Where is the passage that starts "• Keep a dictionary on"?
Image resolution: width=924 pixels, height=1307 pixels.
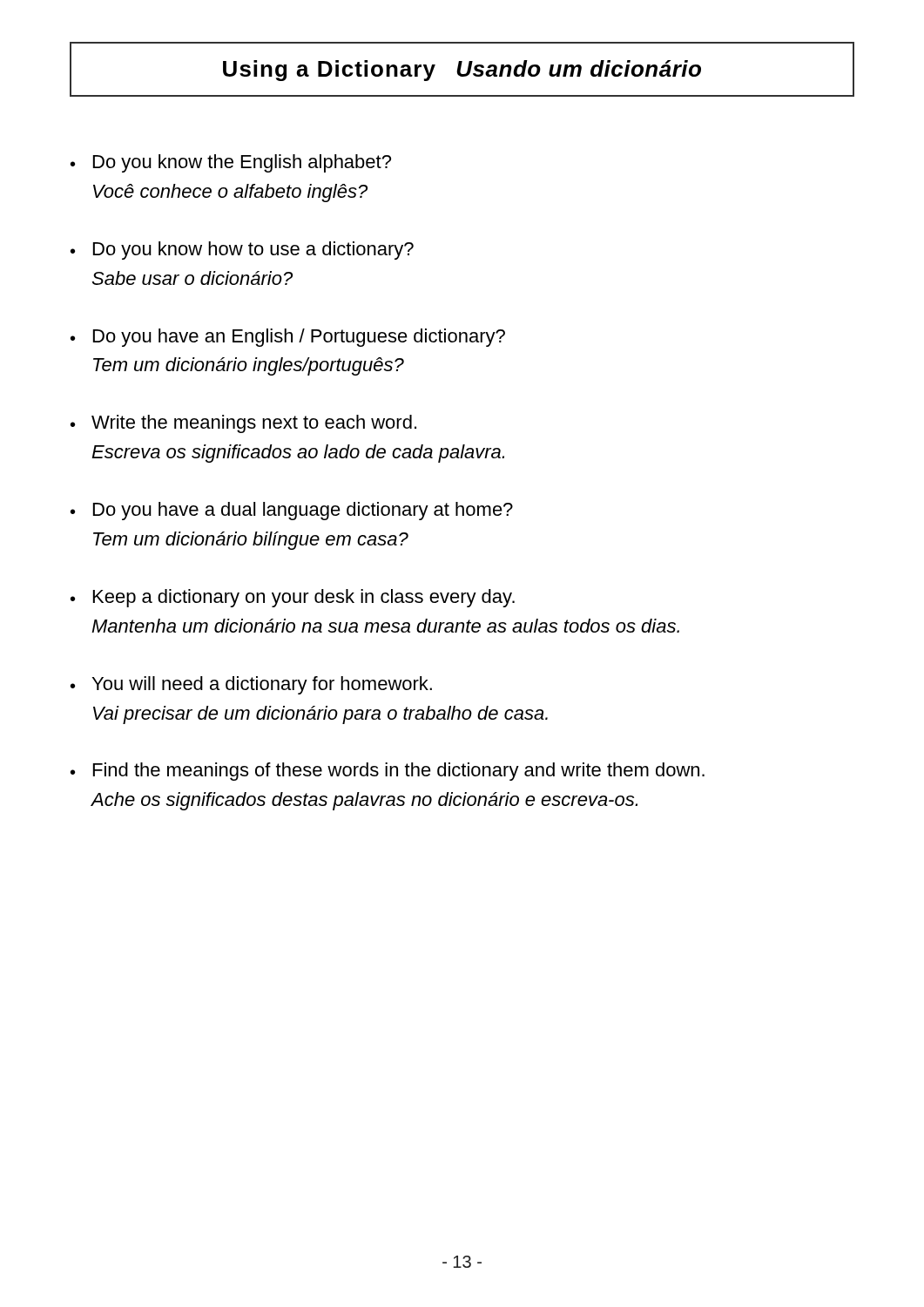pos(376,611)
